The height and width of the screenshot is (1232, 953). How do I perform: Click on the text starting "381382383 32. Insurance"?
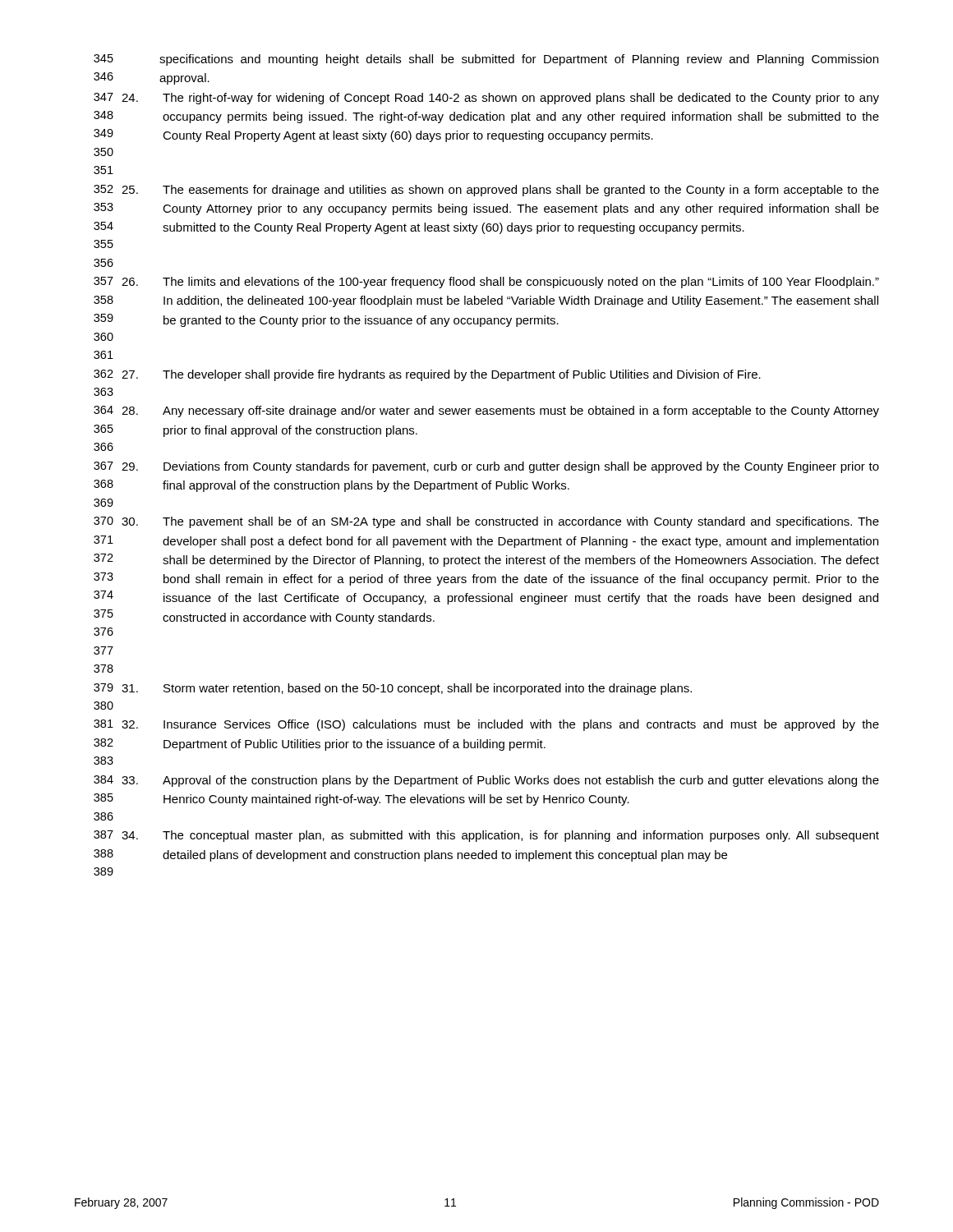pyautogui.click(x=476, y=743)
